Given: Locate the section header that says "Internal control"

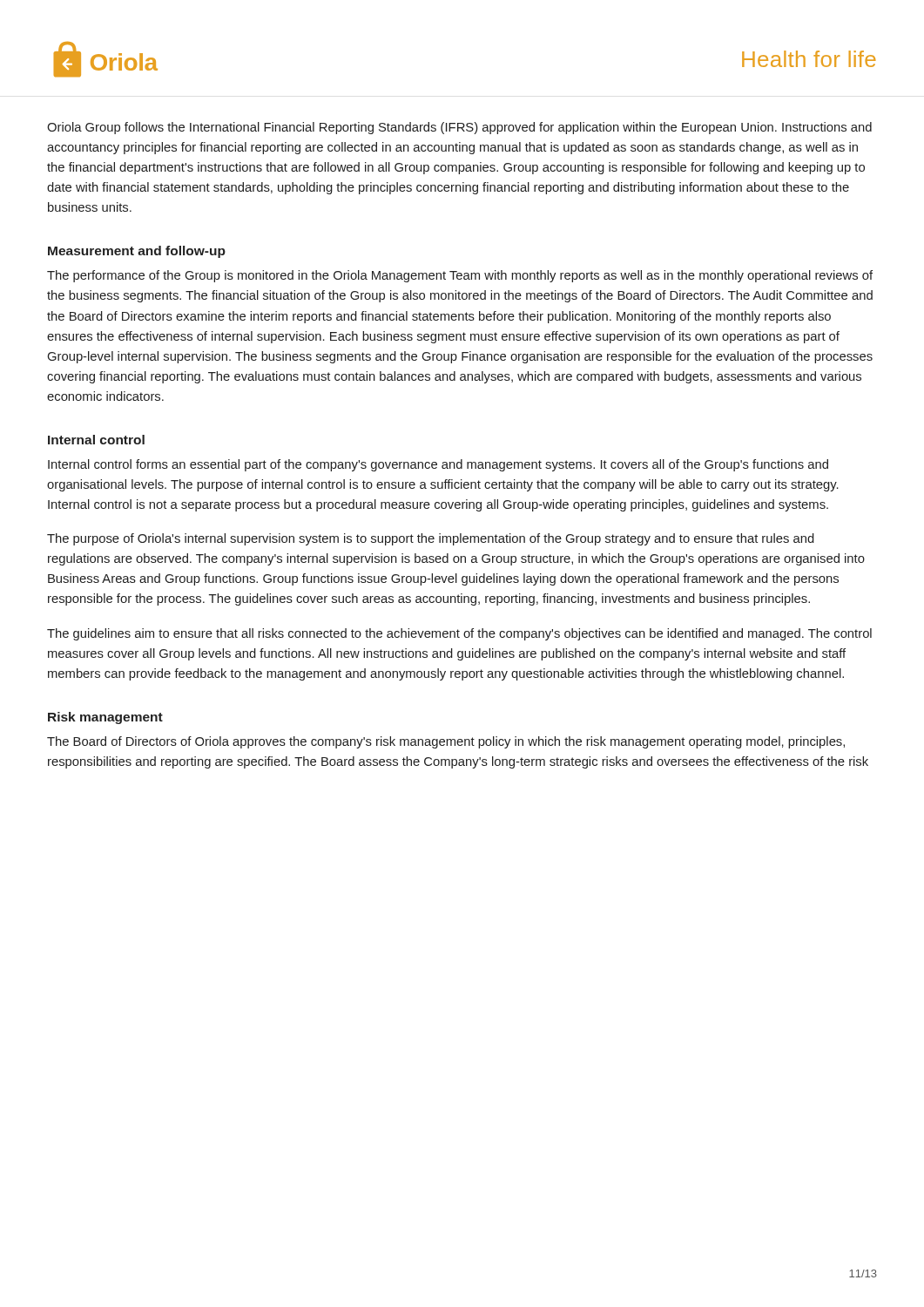Looking at the screenshot, I should [96, 440].
